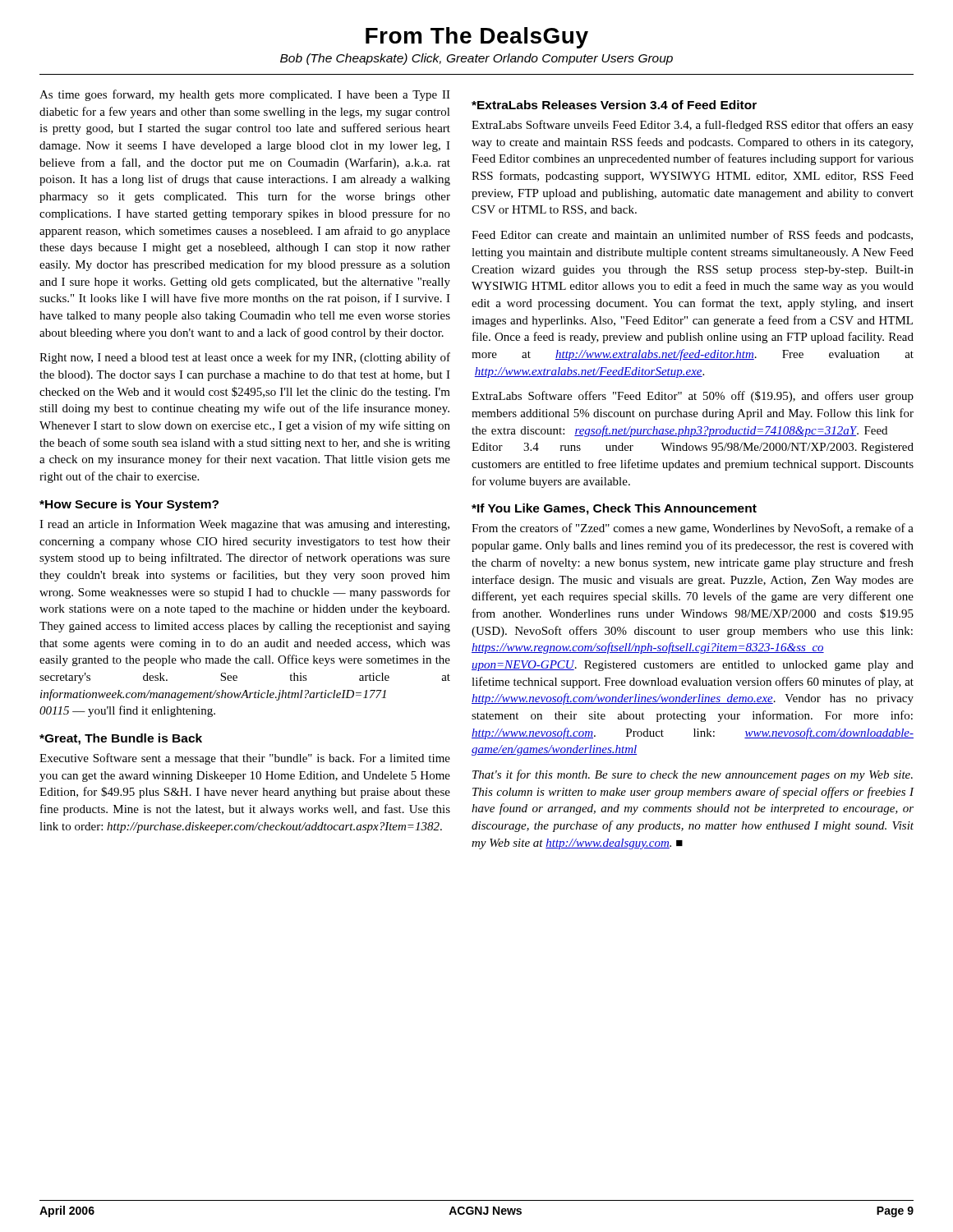Click on the text block starting "*Great, The Bundle"

point(121,738)
